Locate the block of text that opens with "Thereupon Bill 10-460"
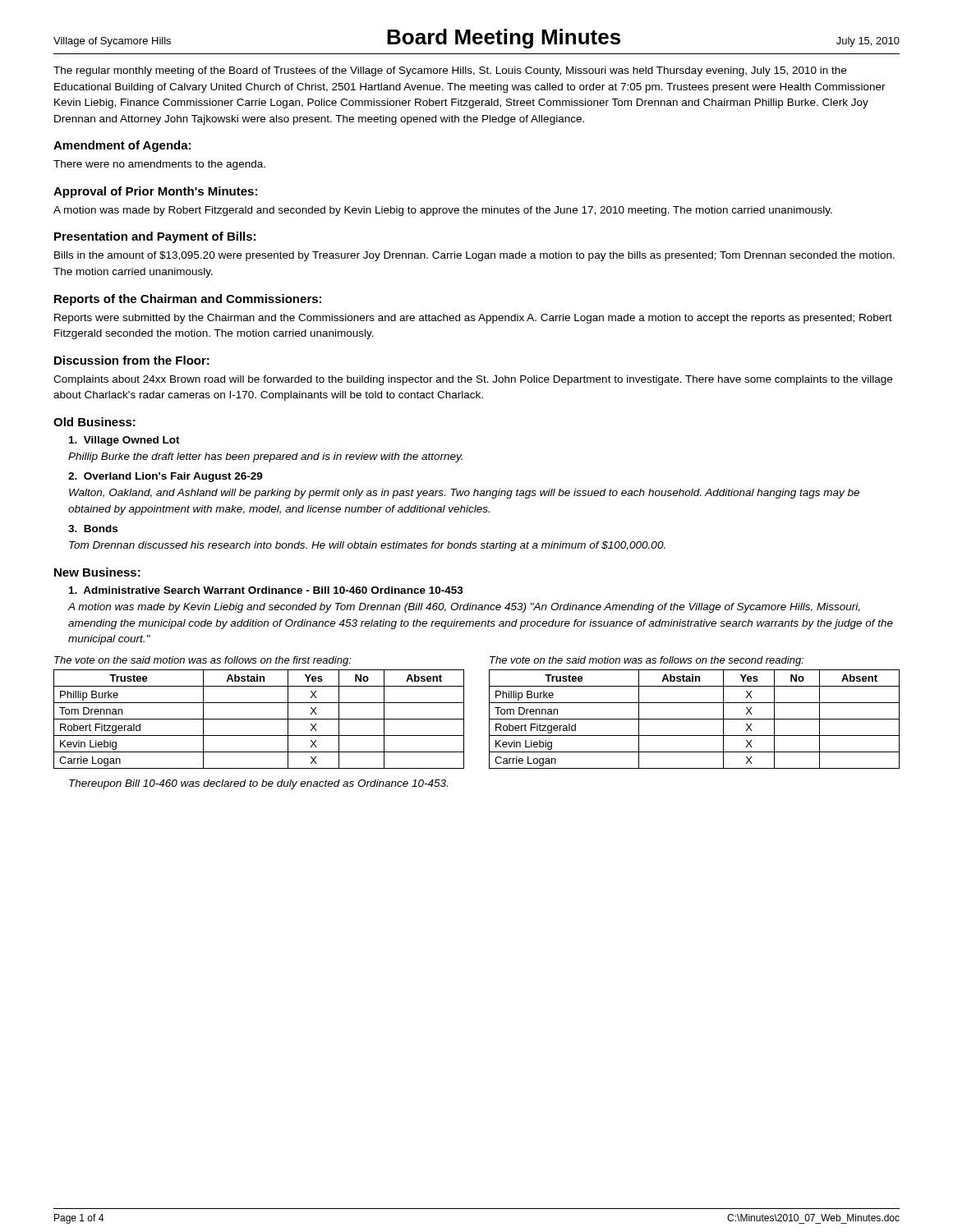The height and width of the screenshot is (1232, 953). 259,783
